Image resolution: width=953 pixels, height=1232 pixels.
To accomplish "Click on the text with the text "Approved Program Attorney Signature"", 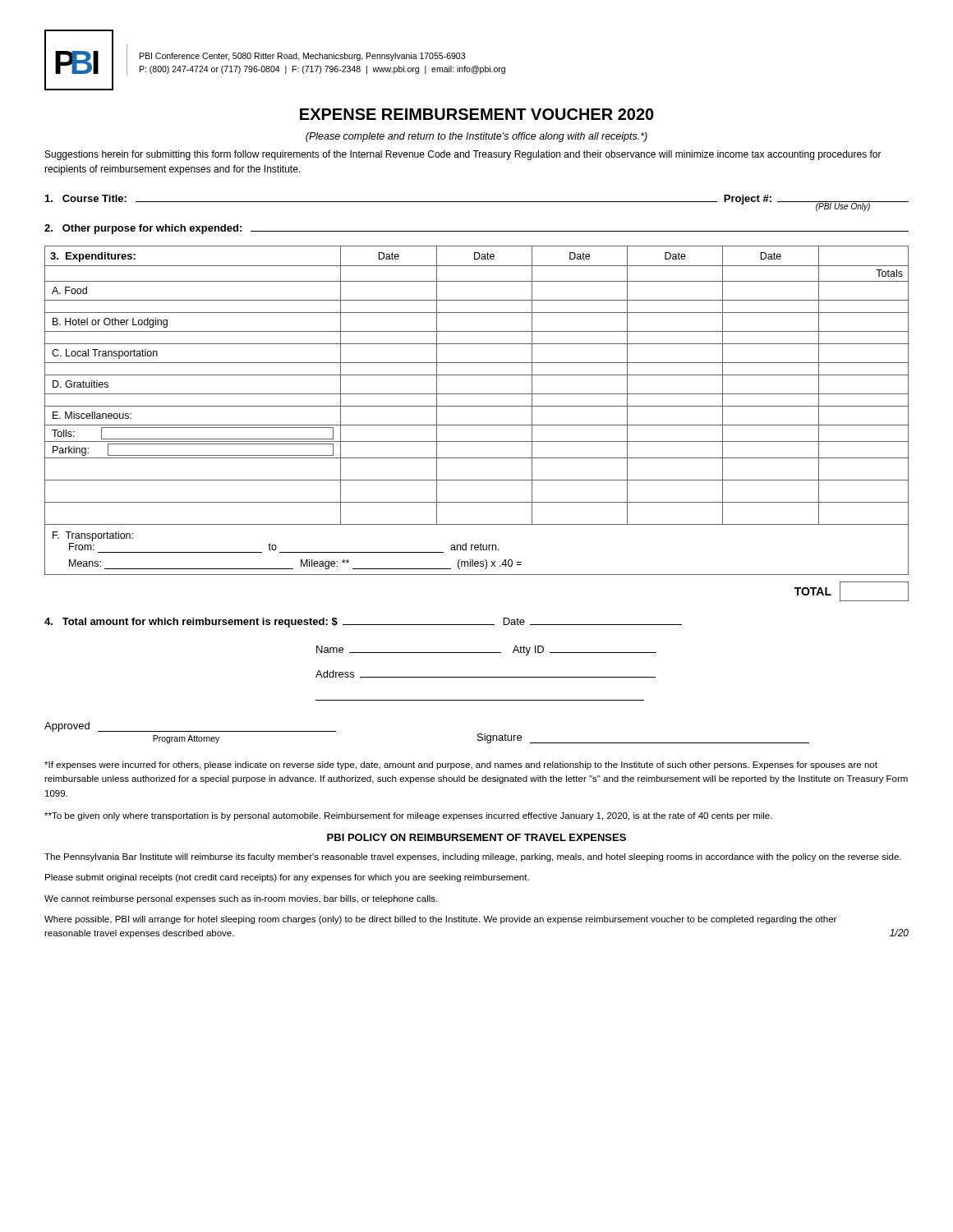I will [x=476, y=731].
